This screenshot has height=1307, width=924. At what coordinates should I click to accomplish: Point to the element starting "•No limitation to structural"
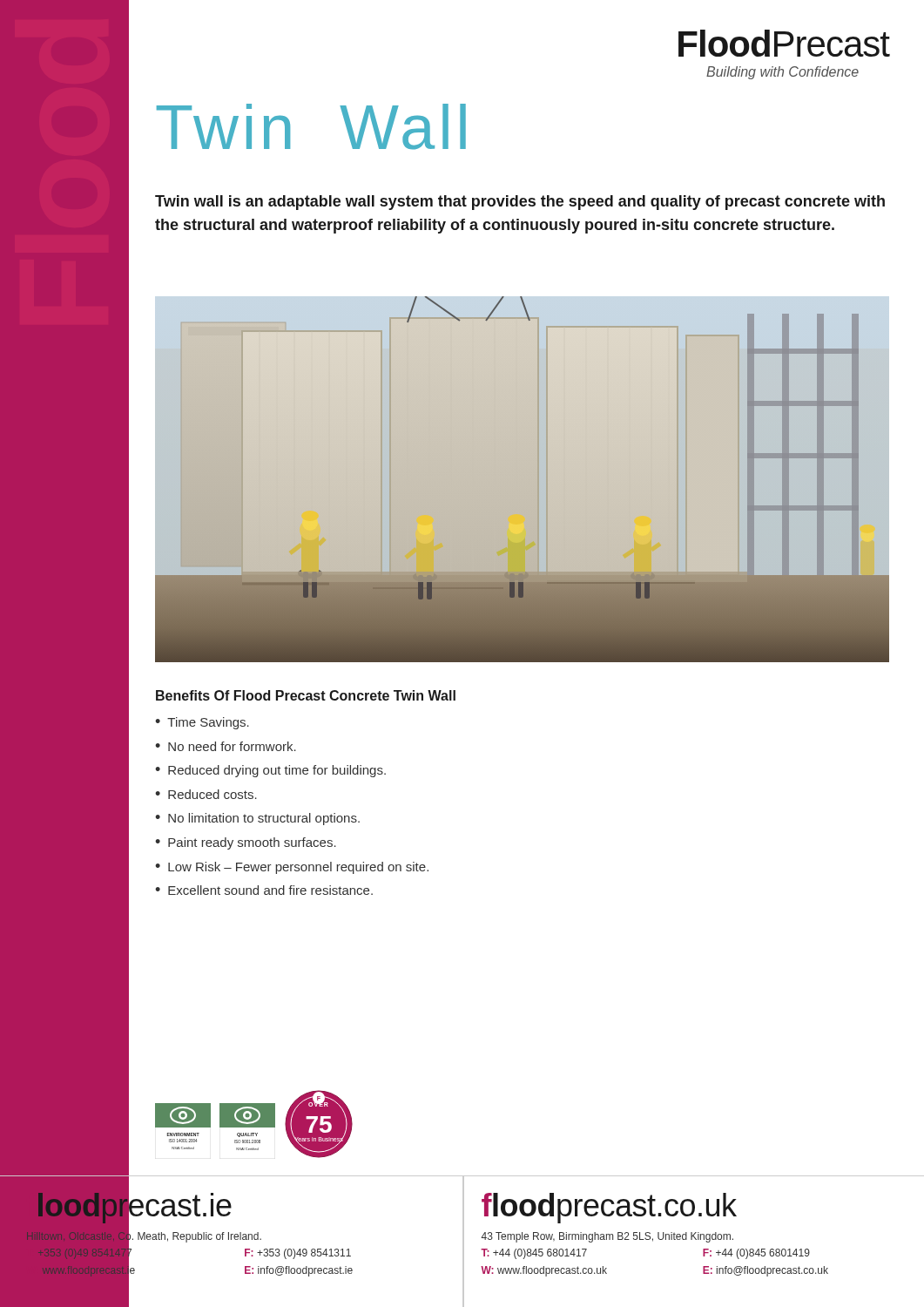tap(258, 818)
